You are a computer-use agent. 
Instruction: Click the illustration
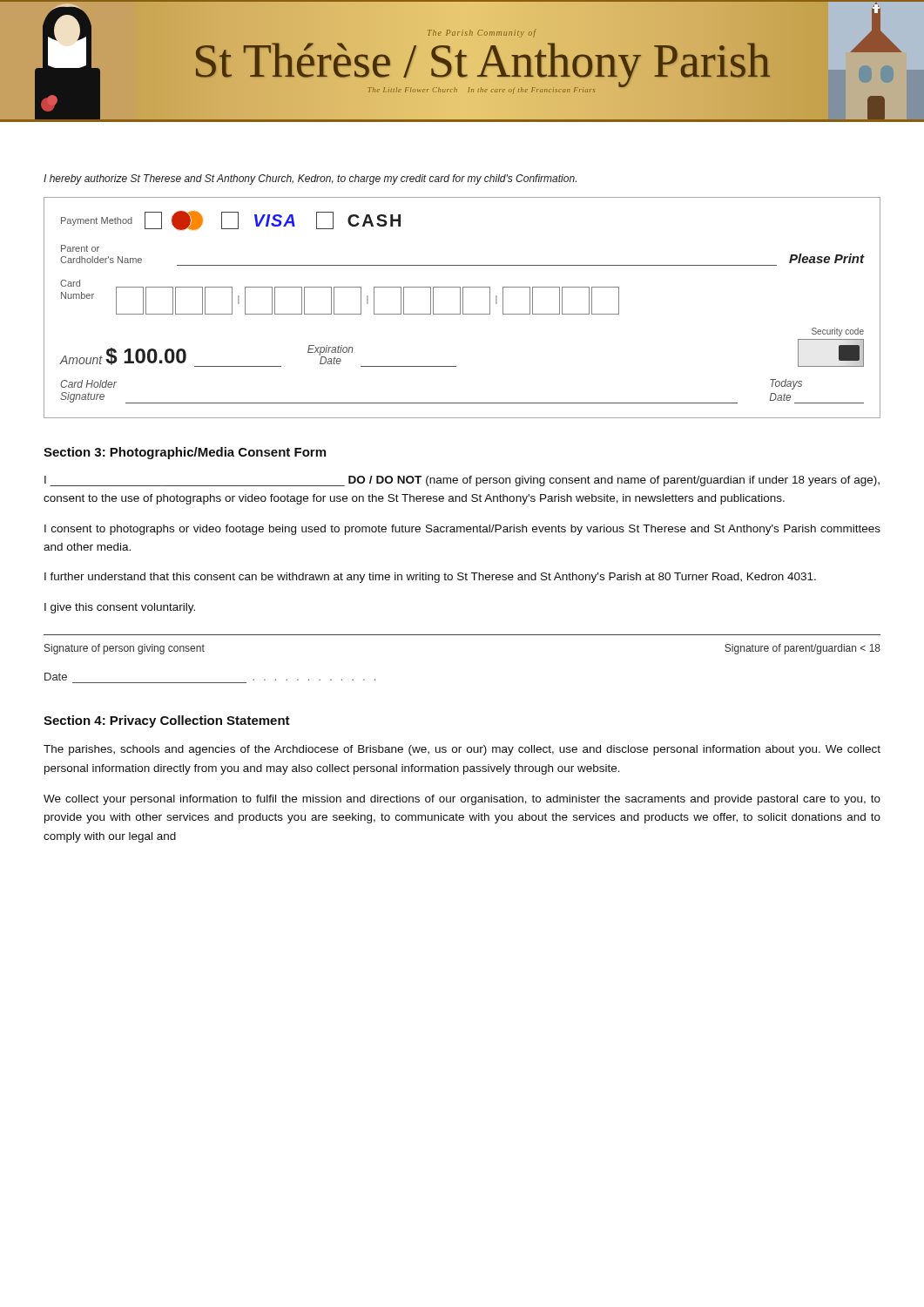(x=462, y=61)
